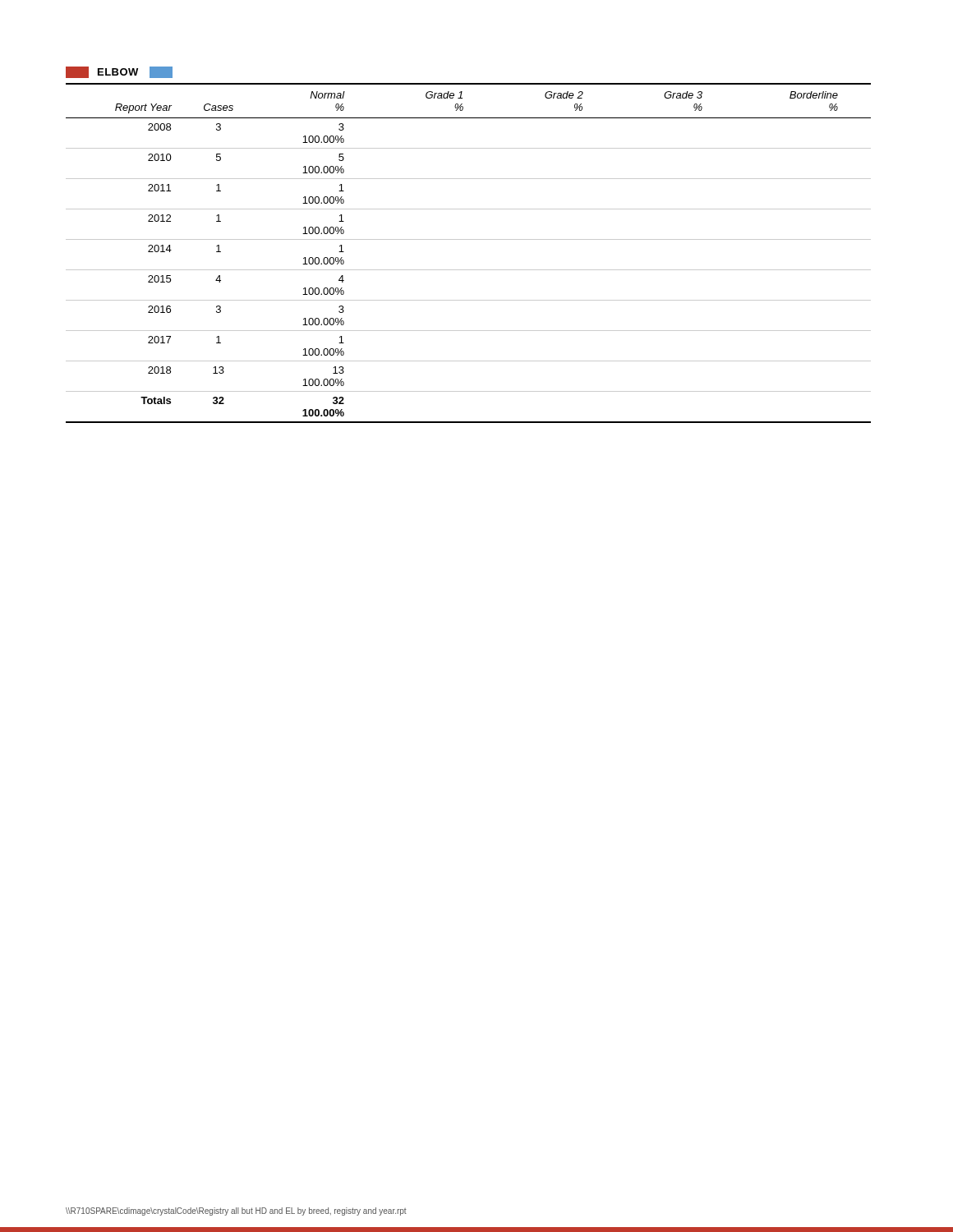The image size is (953, 1232).
Task: Select the section header
Action: (x=119, y=72)
